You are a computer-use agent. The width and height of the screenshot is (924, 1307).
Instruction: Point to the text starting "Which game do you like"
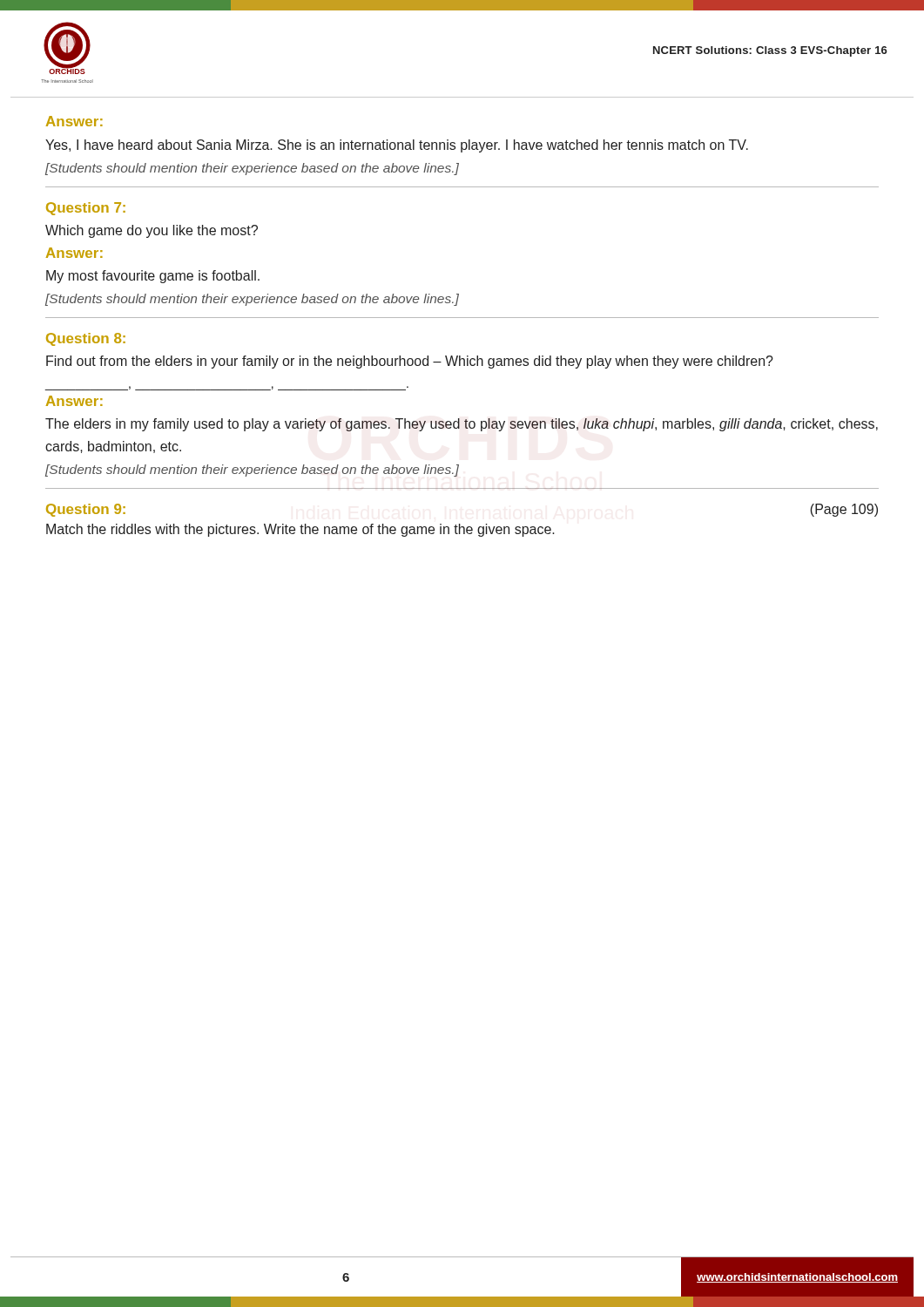152,230
